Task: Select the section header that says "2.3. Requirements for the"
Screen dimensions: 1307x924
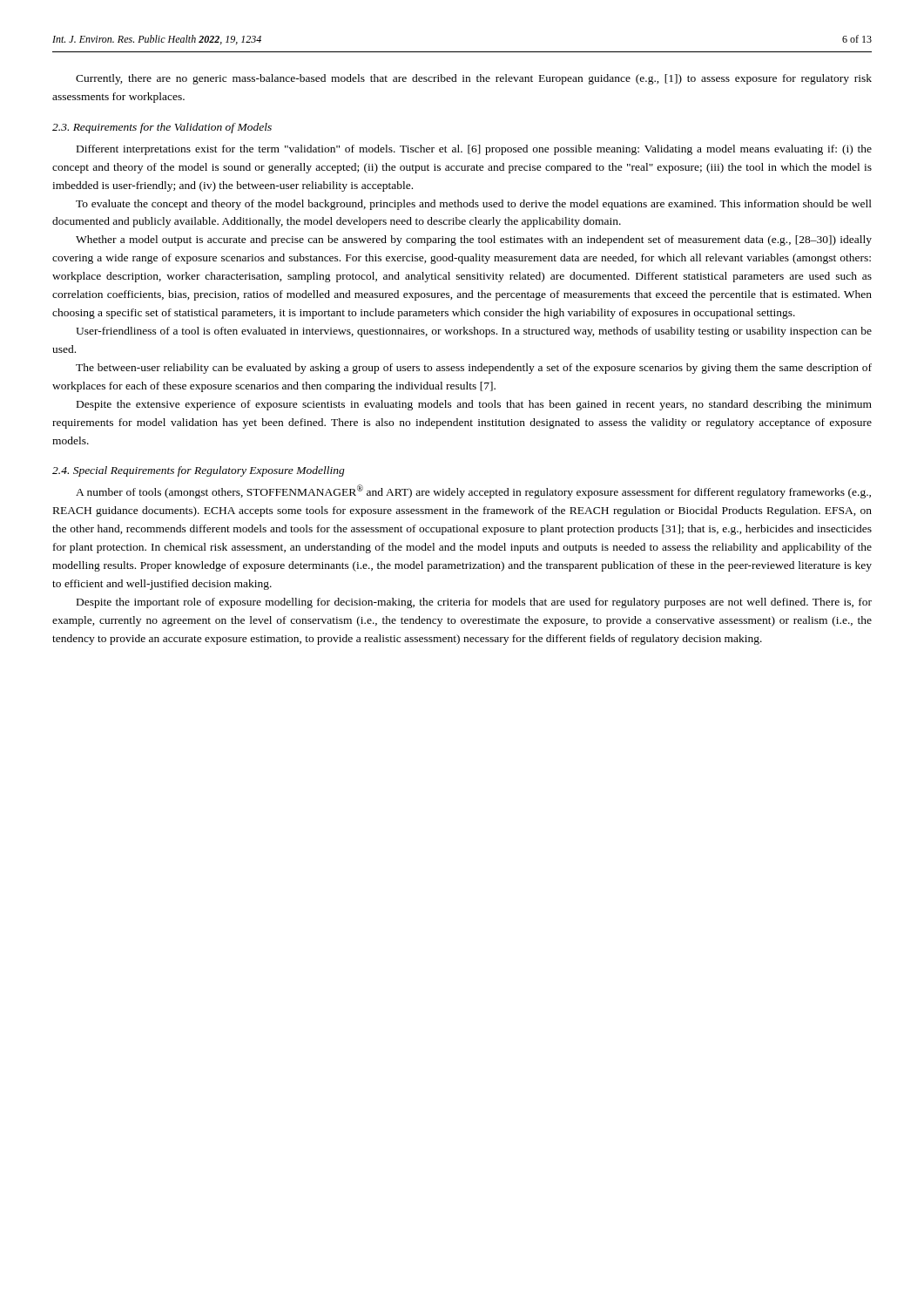Action: coord(162,127)
